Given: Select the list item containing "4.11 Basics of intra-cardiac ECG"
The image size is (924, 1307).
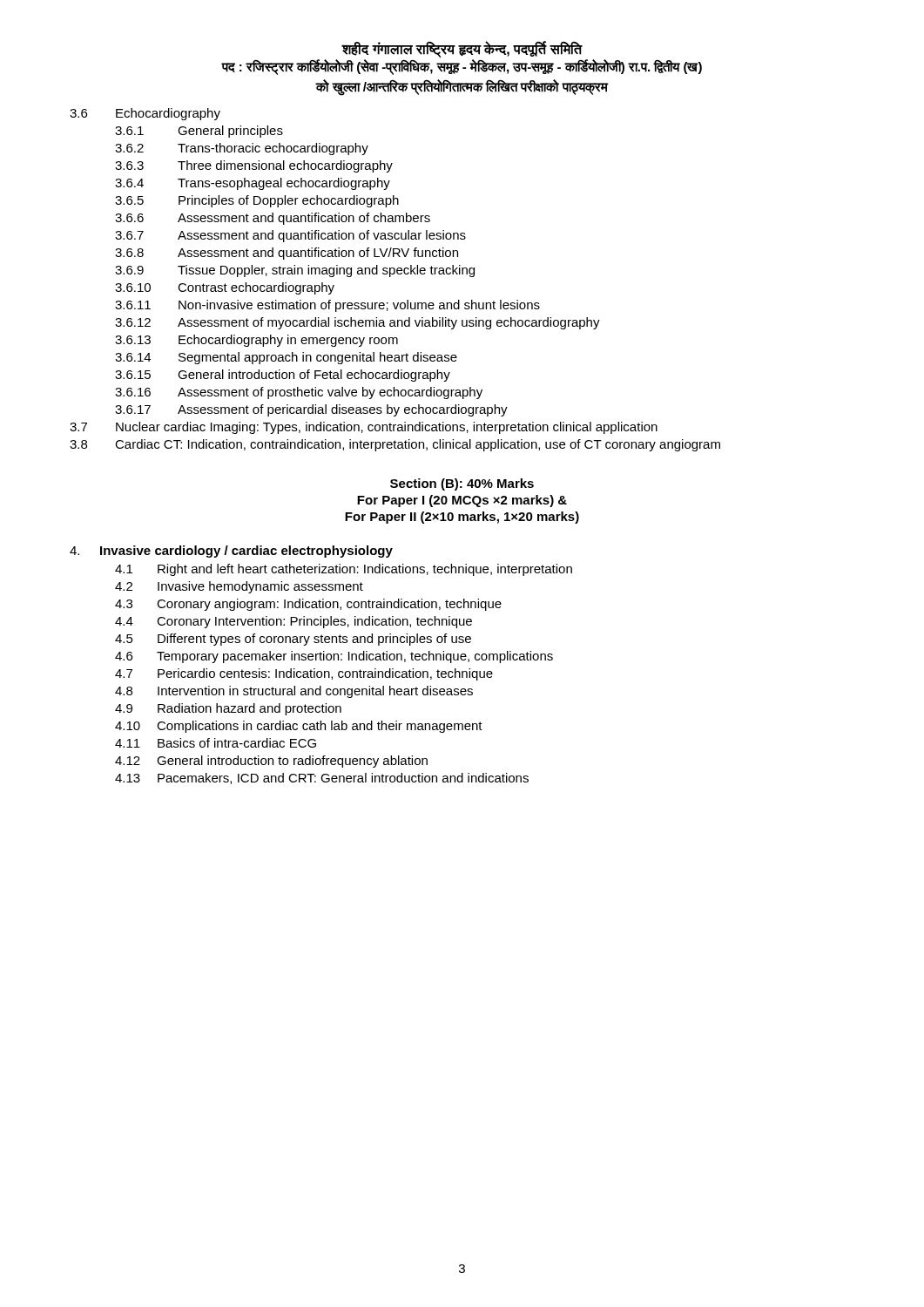Looking at the screenshot, I should (x=216, y=743).
